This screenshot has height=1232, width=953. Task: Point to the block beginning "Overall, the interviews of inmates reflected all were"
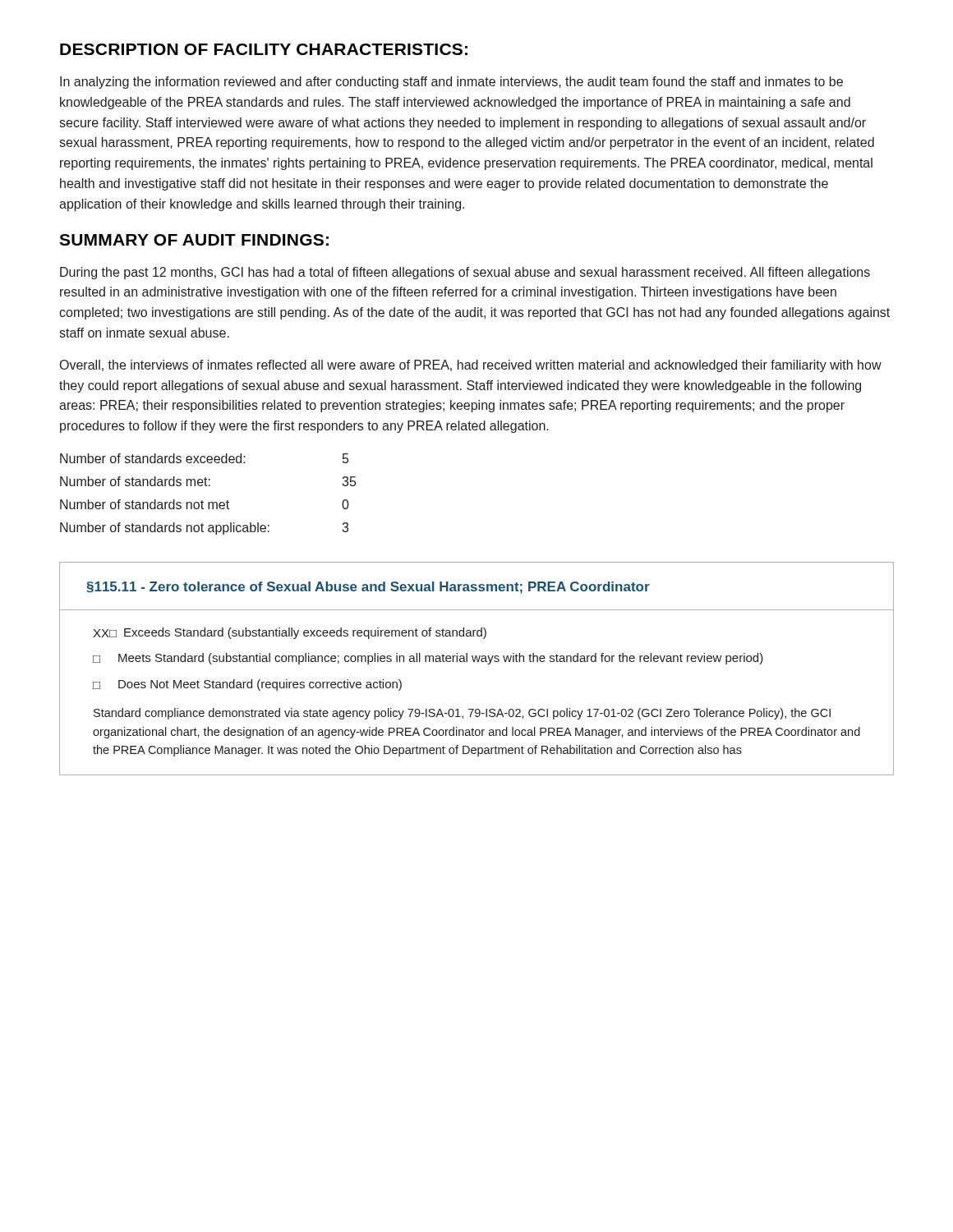476,396
